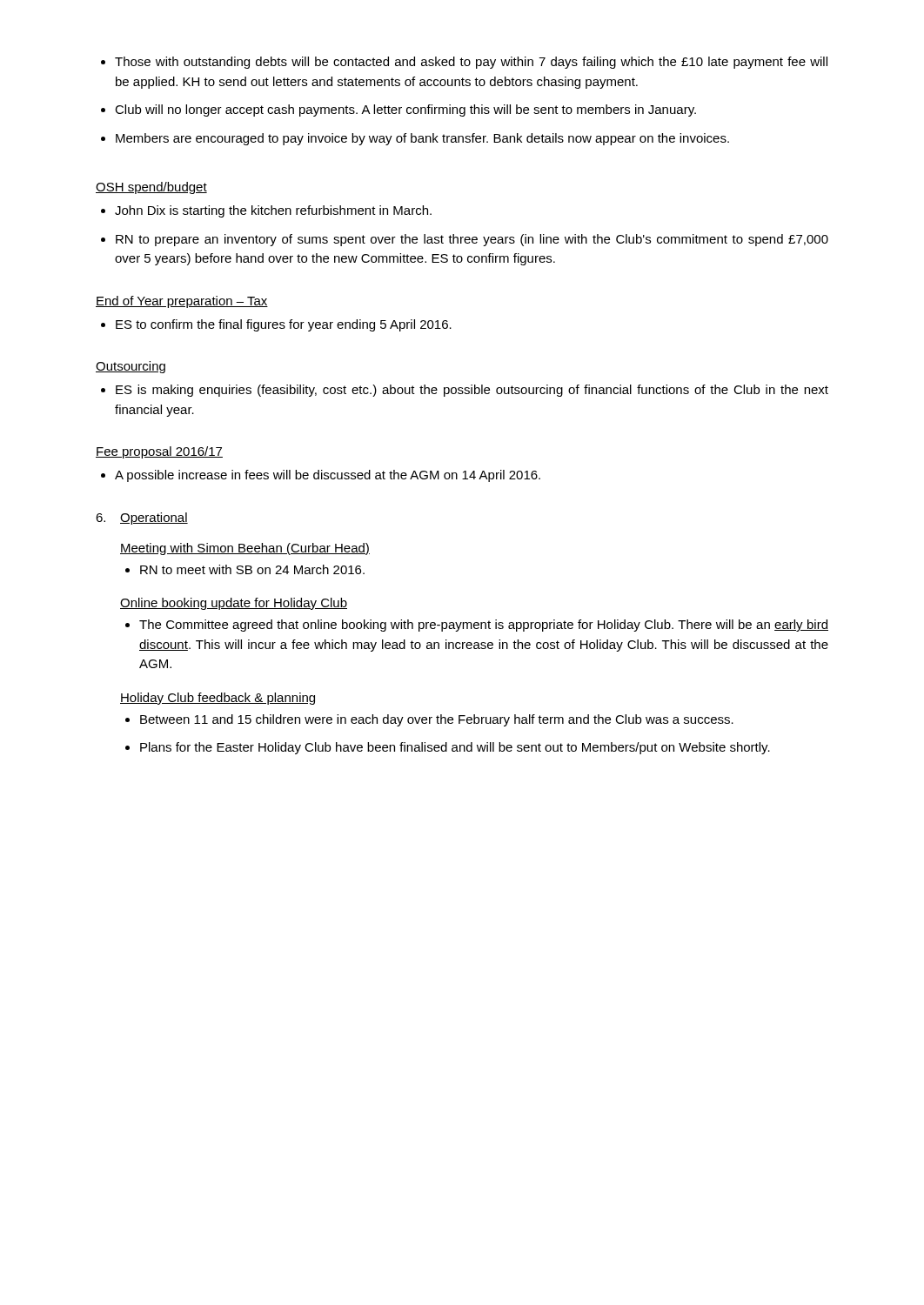Select the section header with the text "End of Year"

coord(182,300)
